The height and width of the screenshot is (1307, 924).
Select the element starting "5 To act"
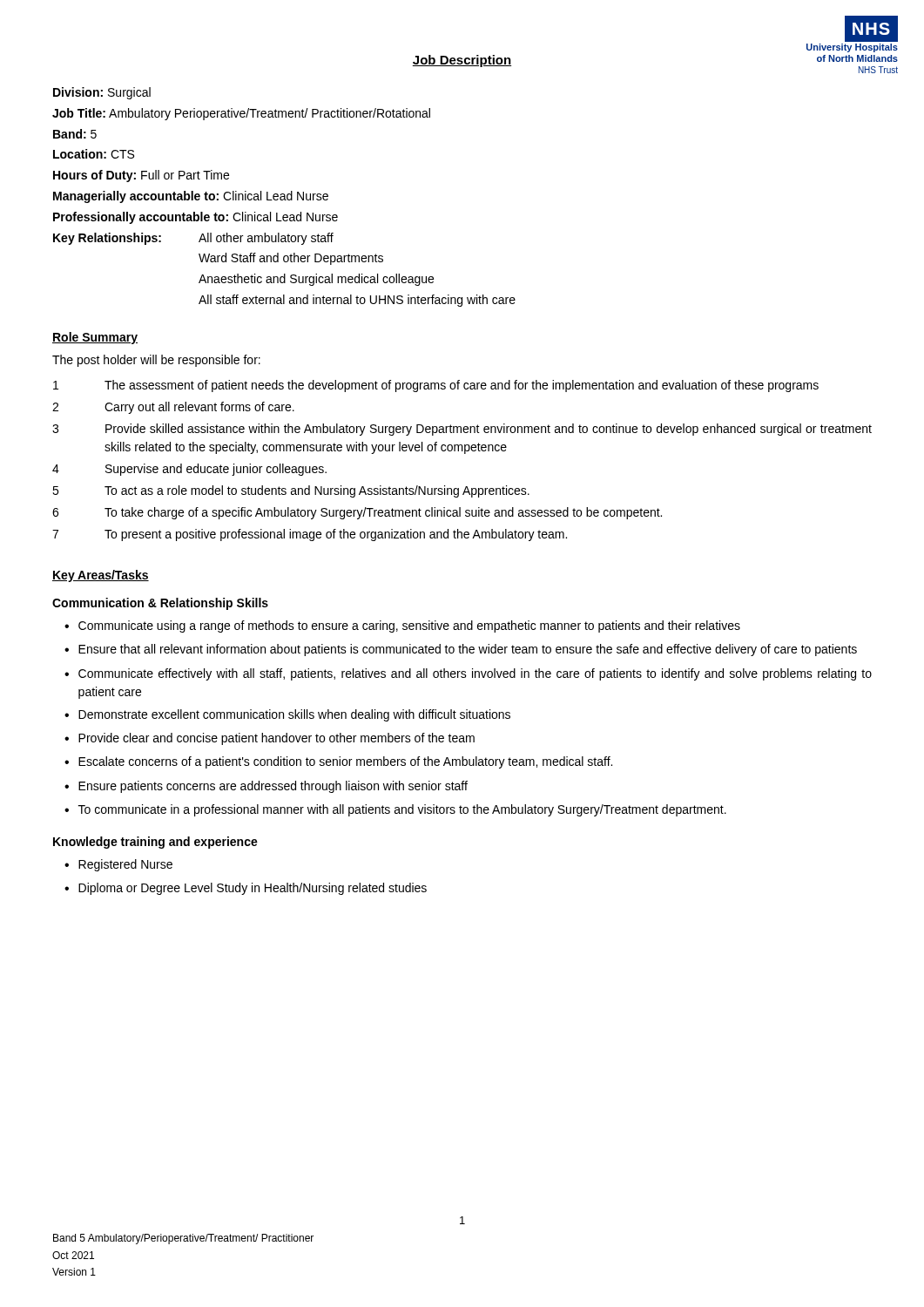click(462, 491)
